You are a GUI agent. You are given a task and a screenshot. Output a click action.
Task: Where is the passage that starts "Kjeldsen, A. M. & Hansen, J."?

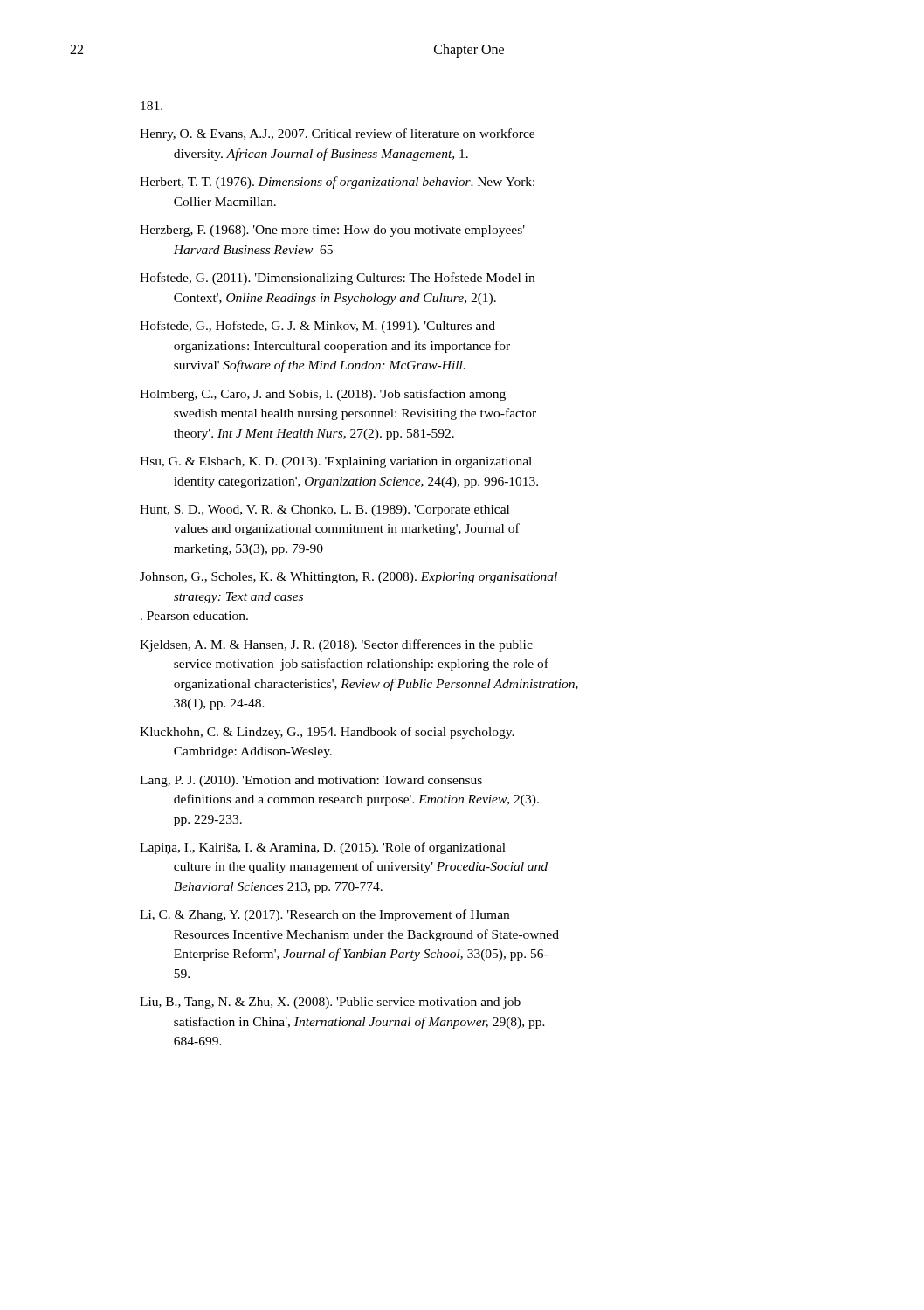[488, 675]
